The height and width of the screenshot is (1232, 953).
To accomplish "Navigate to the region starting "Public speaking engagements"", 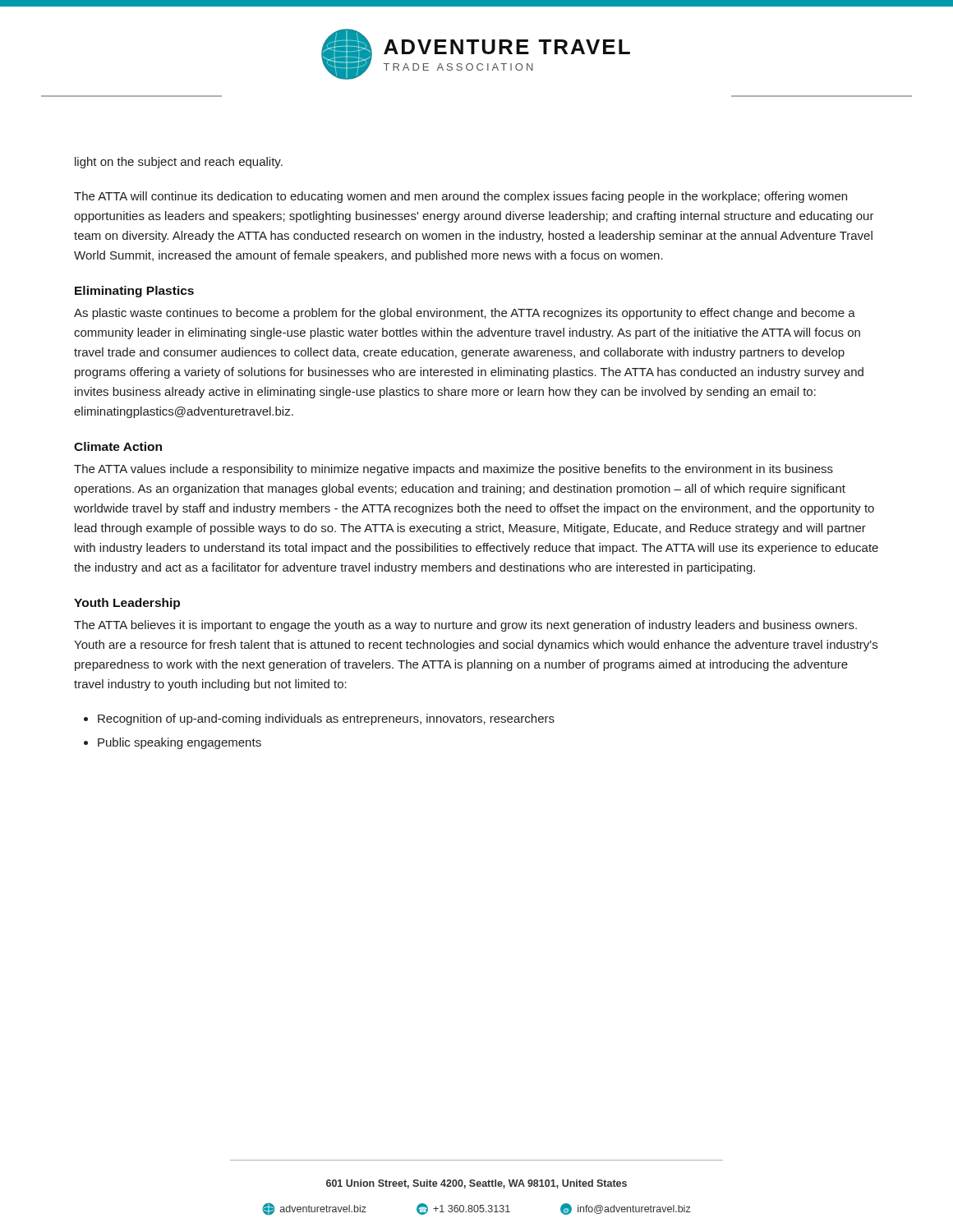I will click(179, 742).
